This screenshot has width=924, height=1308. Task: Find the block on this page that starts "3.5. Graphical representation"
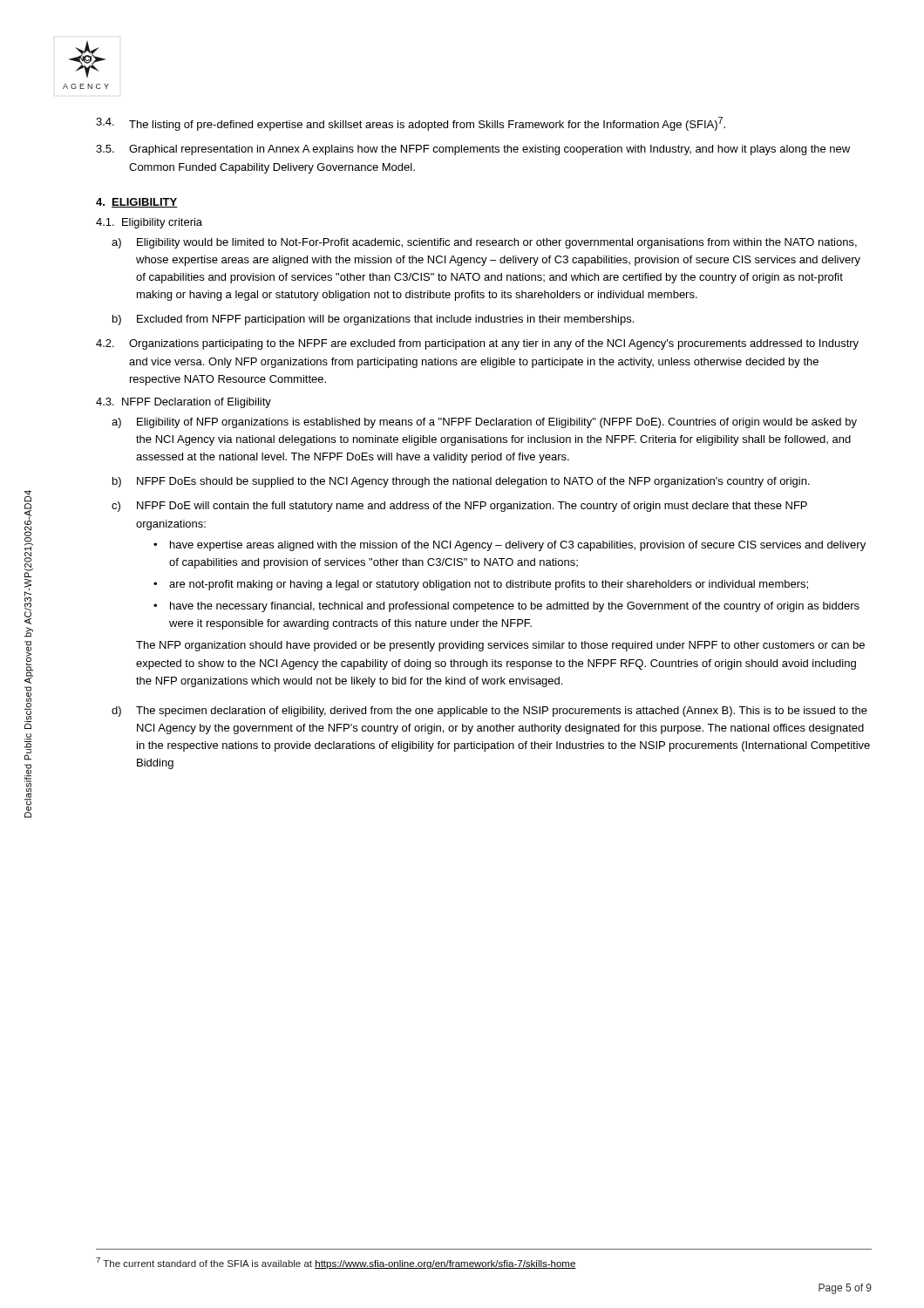pos(484,158)
